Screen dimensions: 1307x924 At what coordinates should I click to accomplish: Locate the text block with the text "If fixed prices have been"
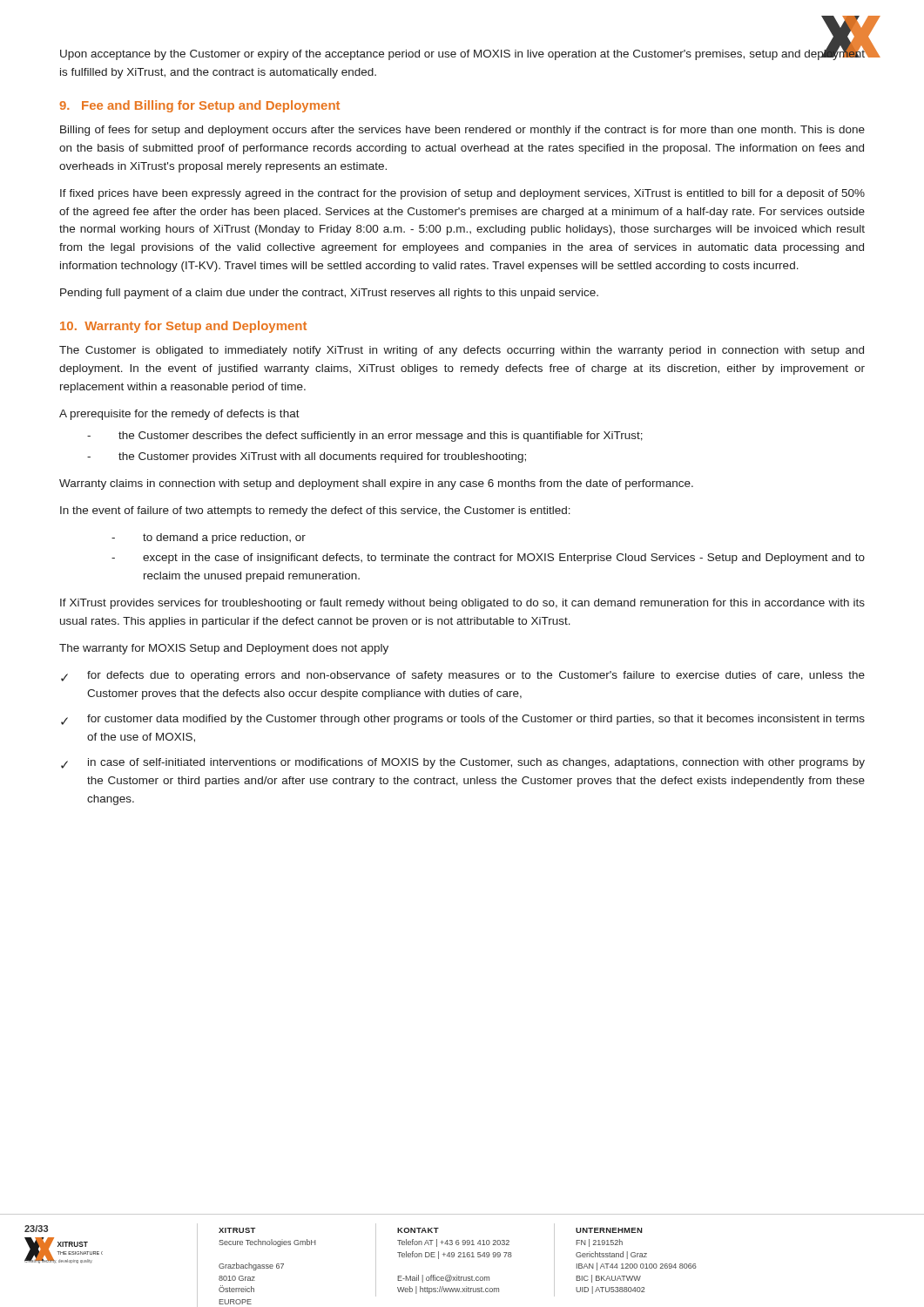[x=462, y=230]
